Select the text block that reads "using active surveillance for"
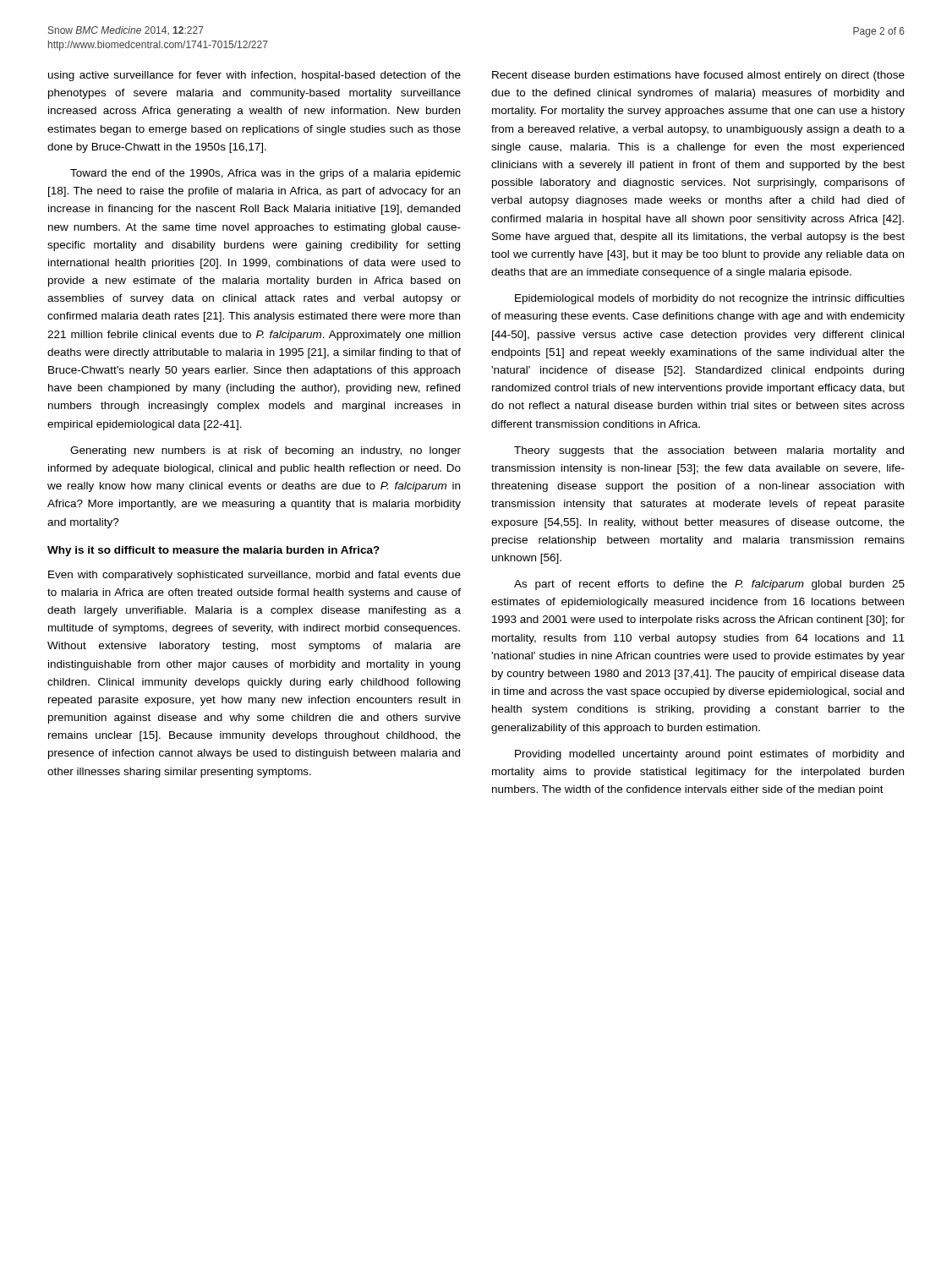 pos(254,298)
